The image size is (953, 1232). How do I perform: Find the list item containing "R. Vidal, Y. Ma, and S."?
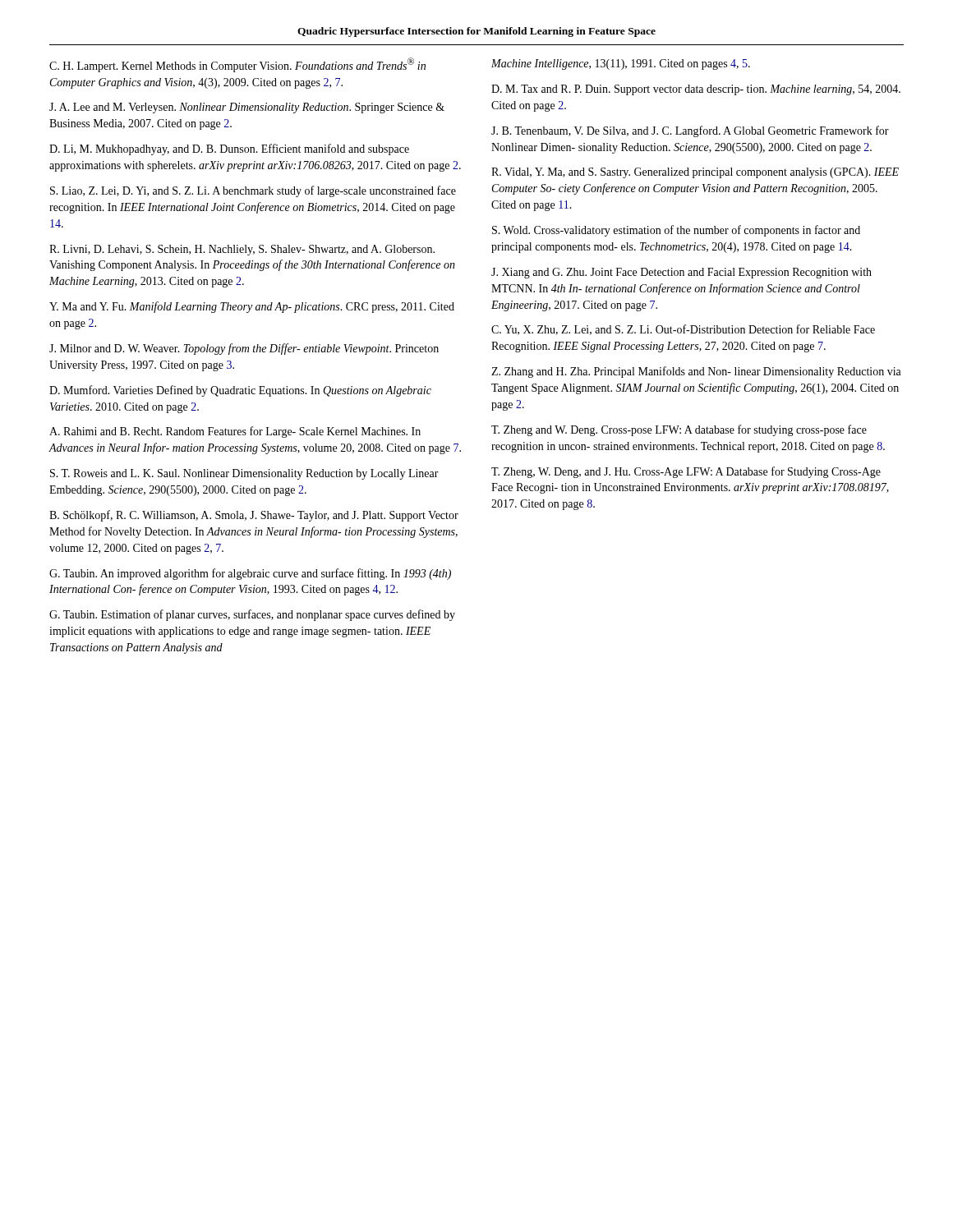tap(695, 189)
